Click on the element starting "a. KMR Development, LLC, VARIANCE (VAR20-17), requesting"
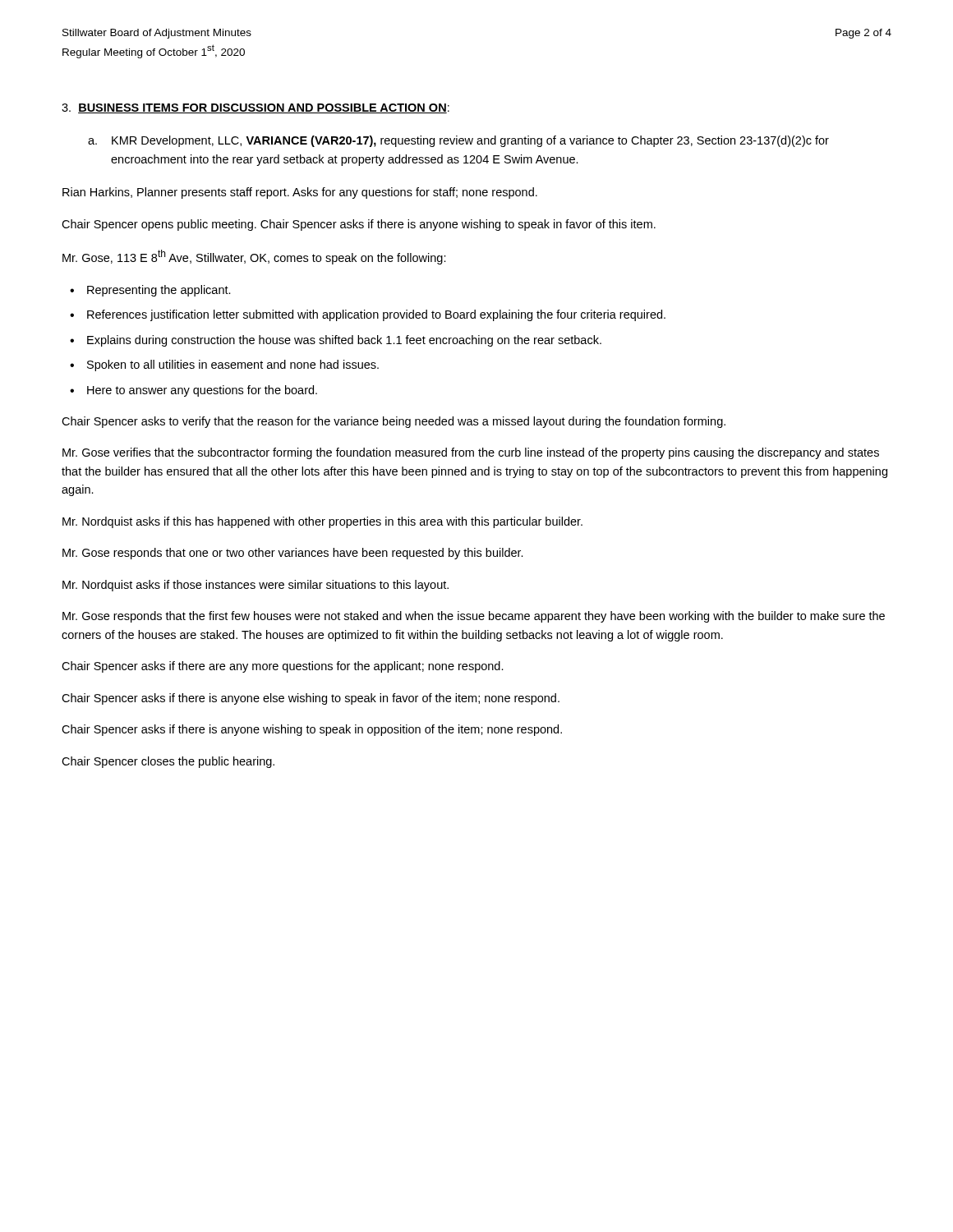953x1232 pixels. (490, 150)
